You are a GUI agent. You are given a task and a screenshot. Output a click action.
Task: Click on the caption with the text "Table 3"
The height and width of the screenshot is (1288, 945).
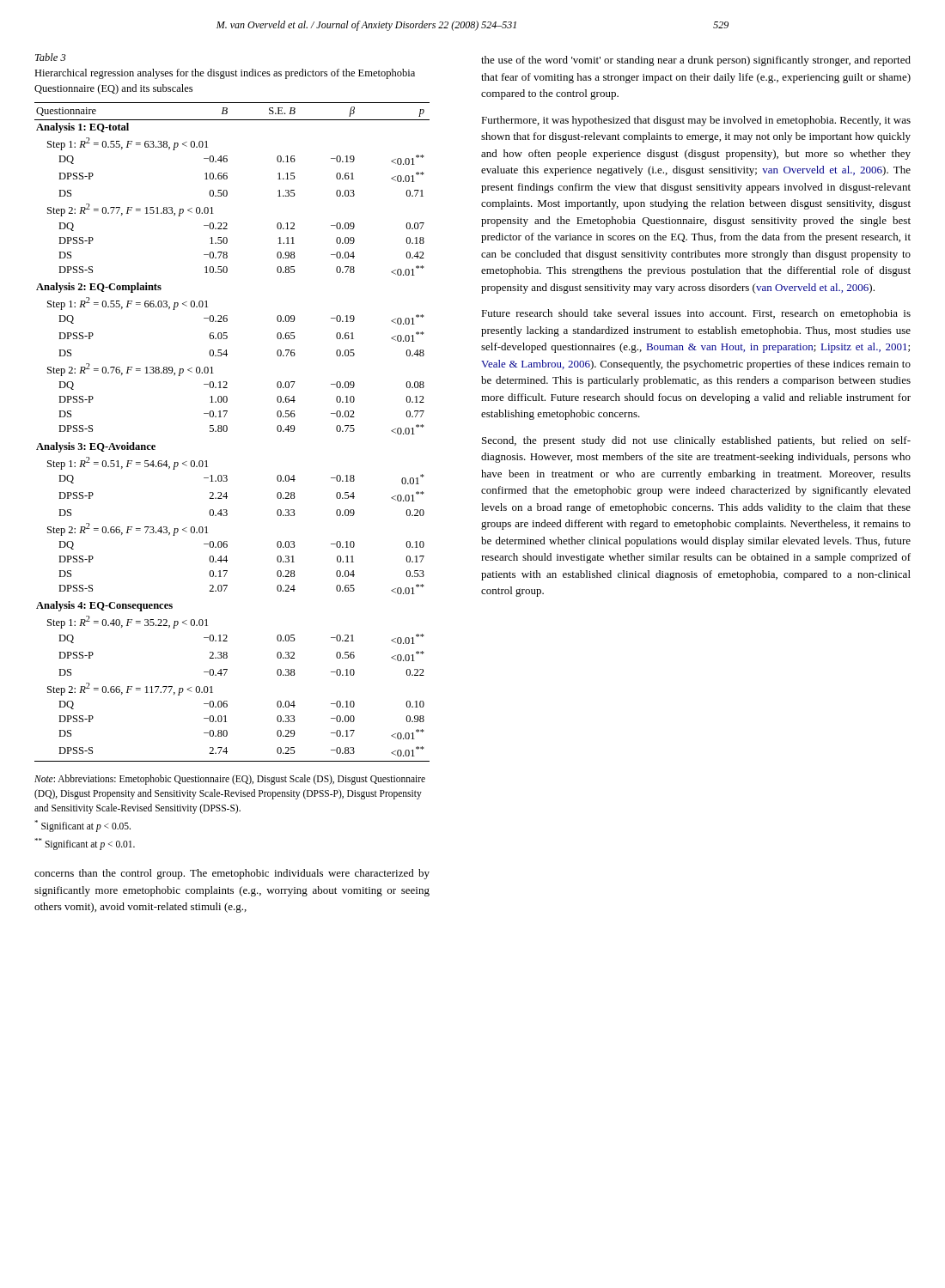pyautogui.click(x=50, y=58)
